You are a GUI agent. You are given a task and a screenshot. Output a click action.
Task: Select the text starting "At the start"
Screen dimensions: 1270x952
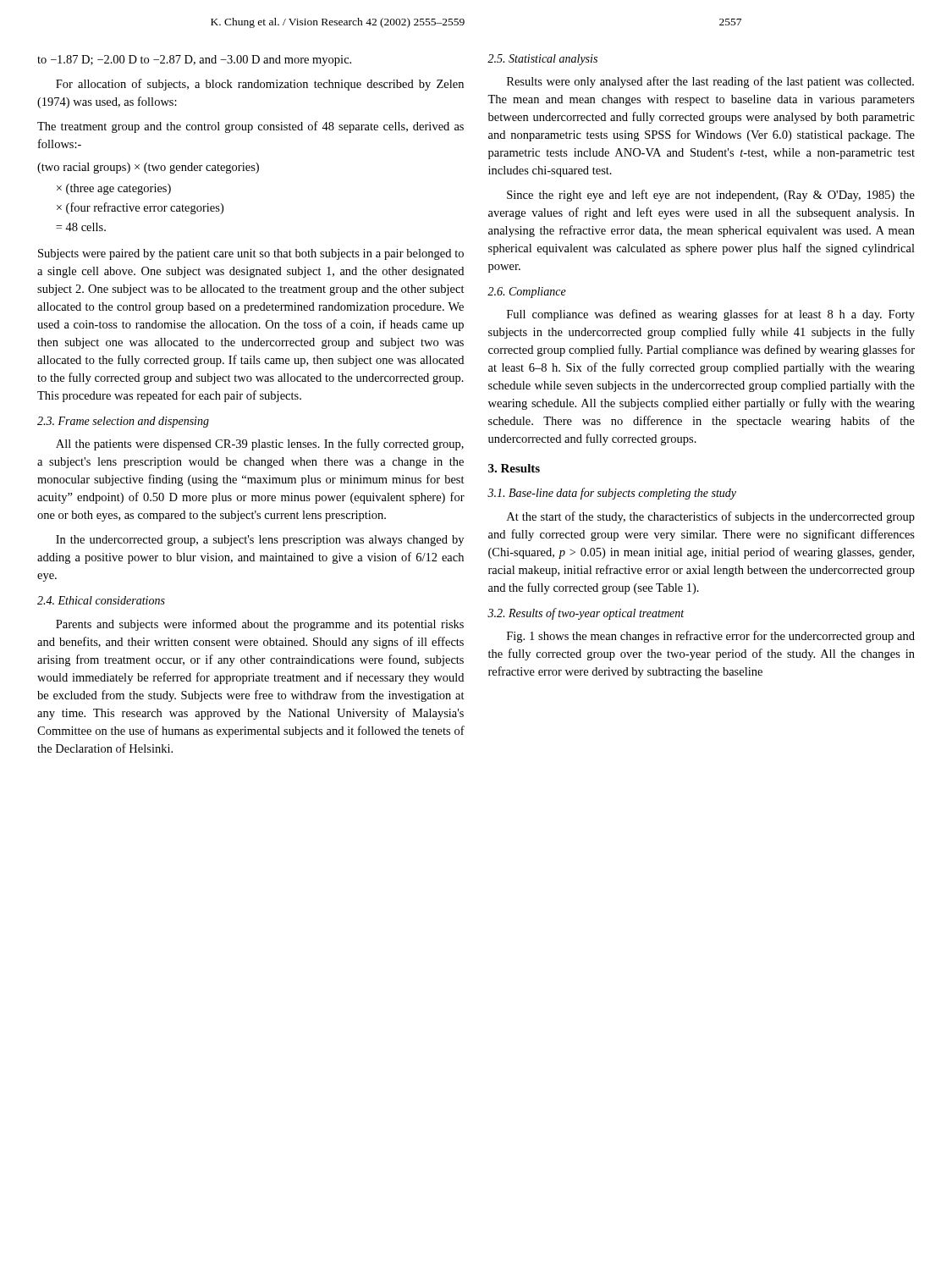[701, 552]
